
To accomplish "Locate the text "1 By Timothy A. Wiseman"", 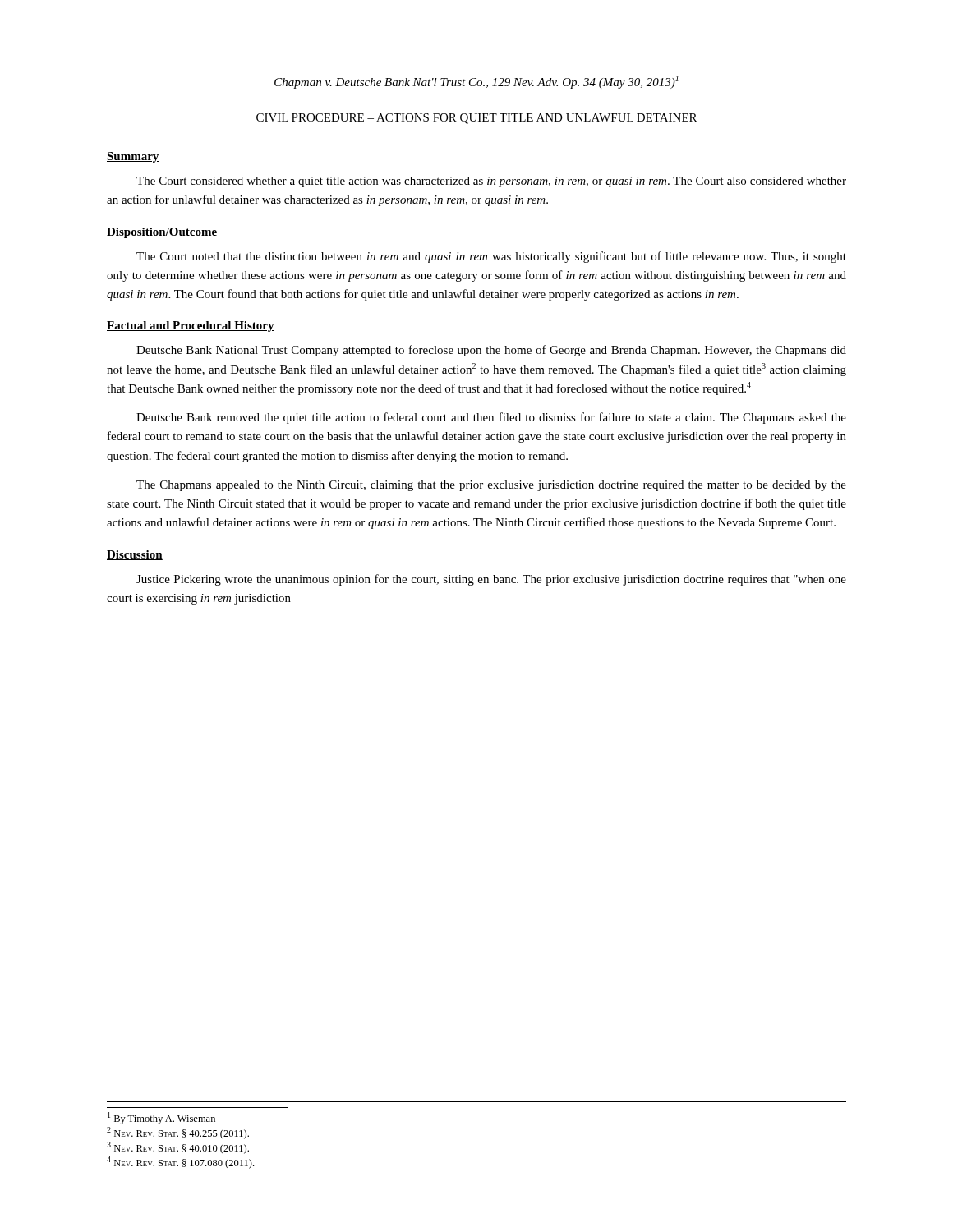I will click(161, 1117).
